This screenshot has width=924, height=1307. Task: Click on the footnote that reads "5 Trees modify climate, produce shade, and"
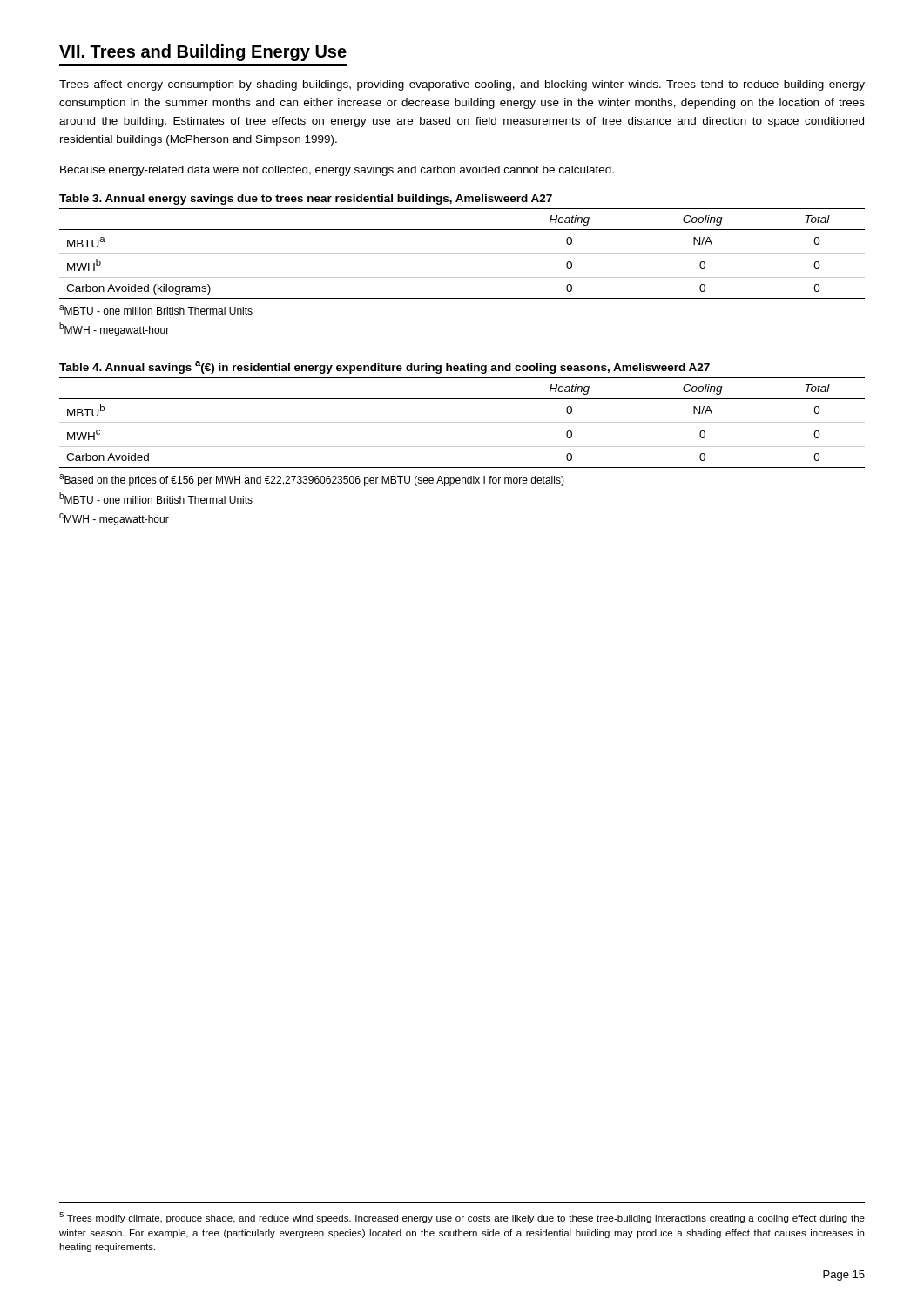point(462,1231)
